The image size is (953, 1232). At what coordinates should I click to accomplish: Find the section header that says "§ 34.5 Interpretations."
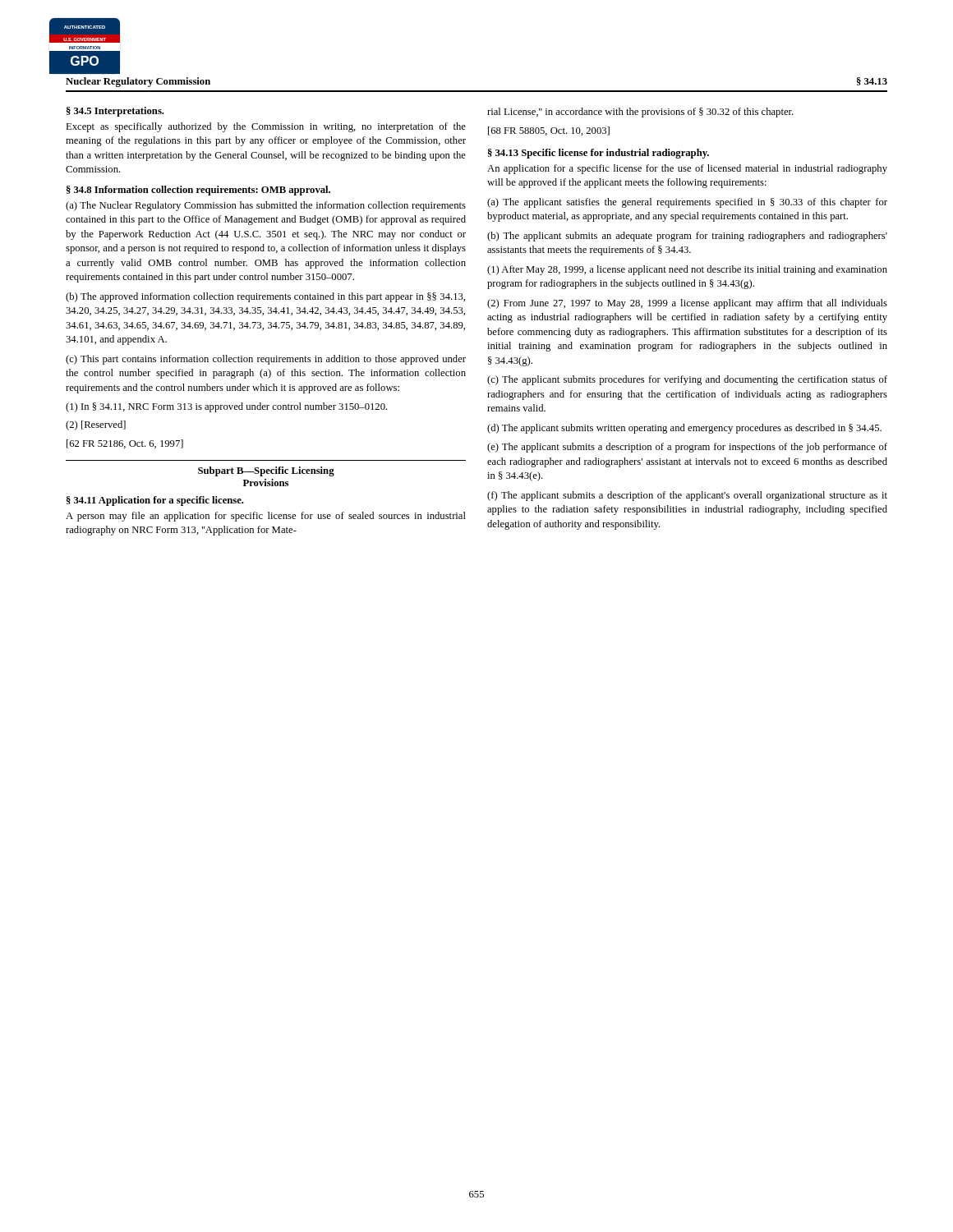[115, 111]
